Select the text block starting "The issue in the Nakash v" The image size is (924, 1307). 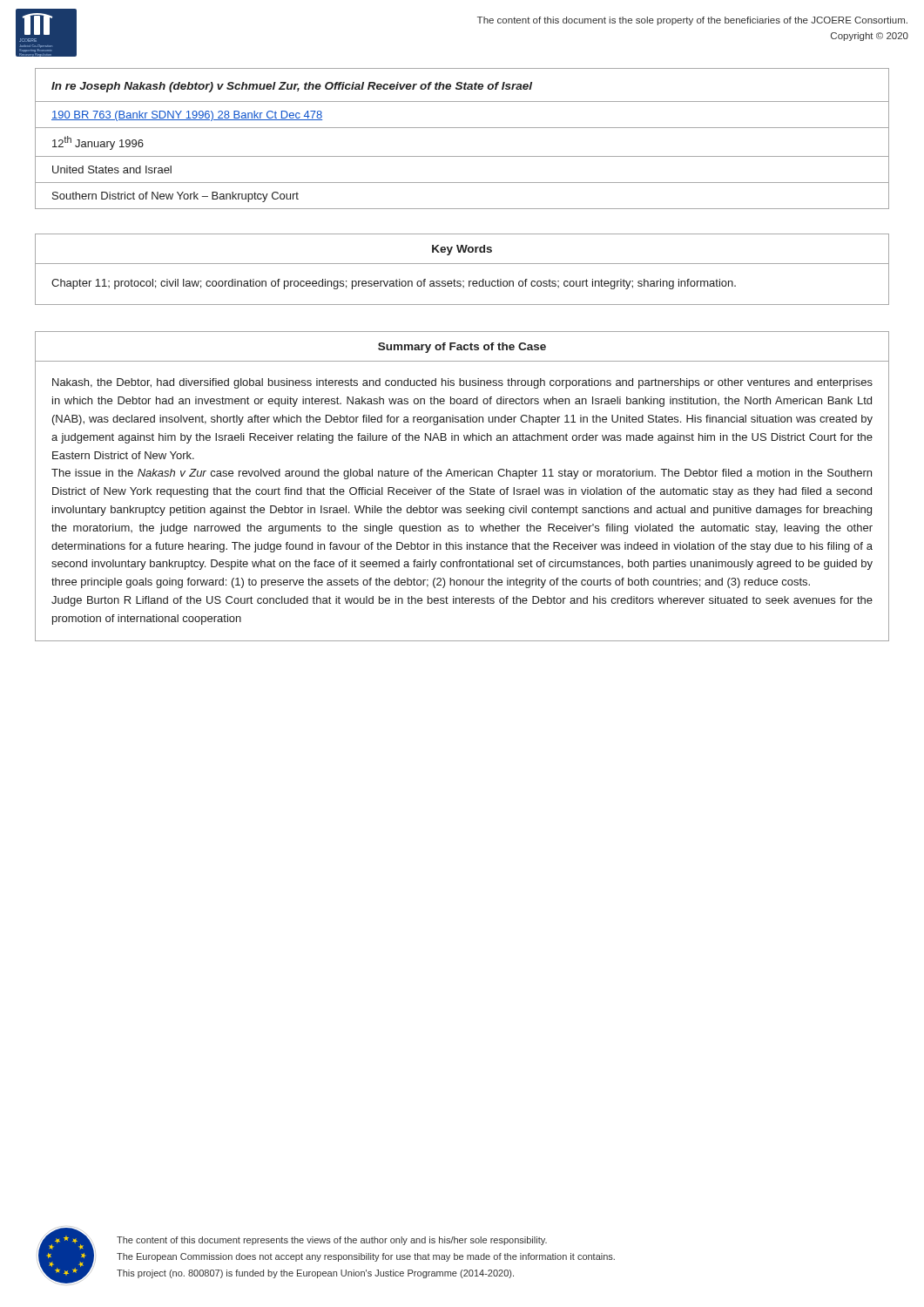tap(462, 528)
